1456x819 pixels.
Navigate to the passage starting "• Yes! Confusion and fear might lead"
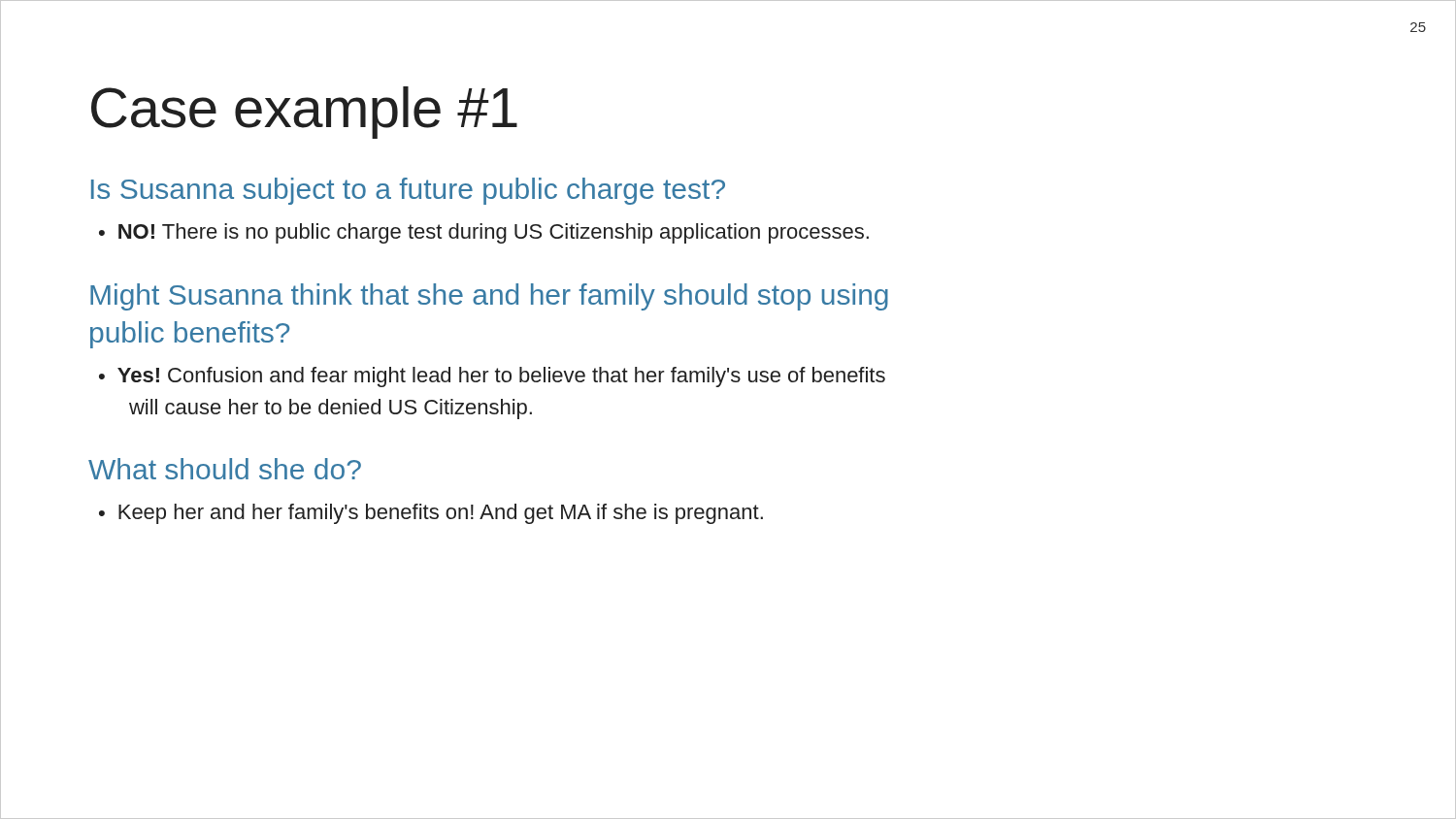(492, 391)
